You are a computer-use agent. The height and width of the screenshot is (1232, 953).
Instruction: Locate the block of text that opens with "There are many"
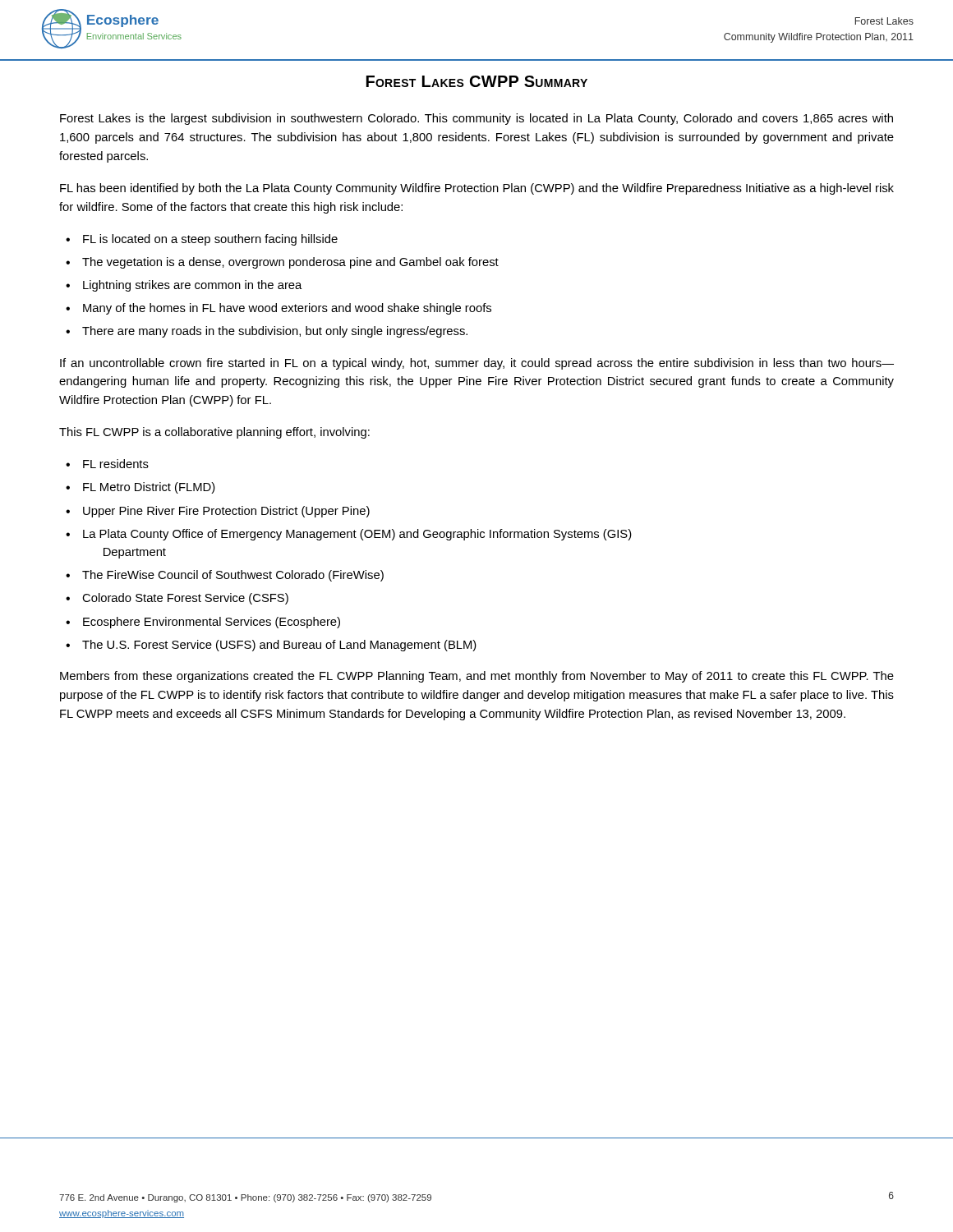click(275, 331)
